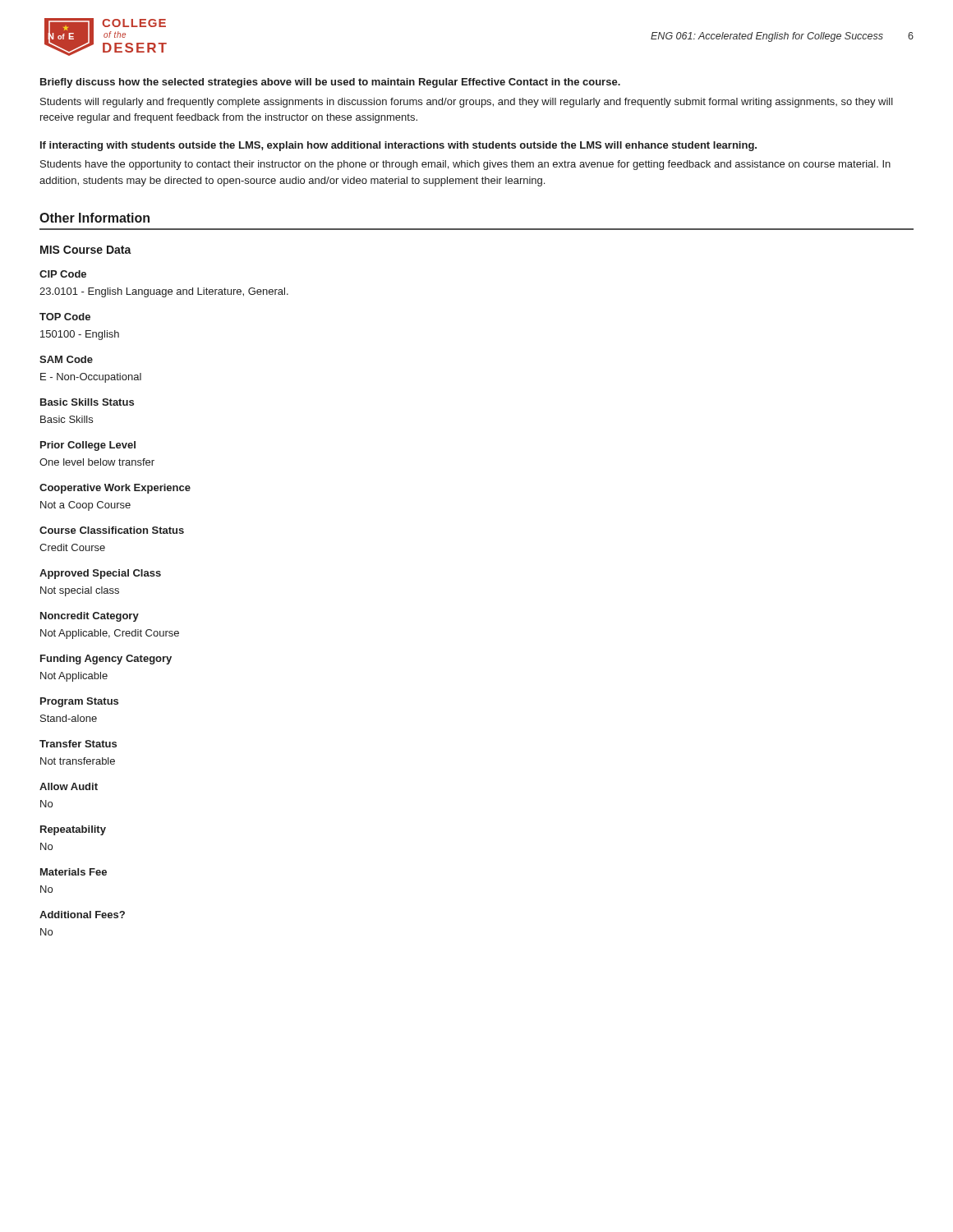Click on the passage starting "Cooperative Work Experience Not a Coop"

[115, 489]
